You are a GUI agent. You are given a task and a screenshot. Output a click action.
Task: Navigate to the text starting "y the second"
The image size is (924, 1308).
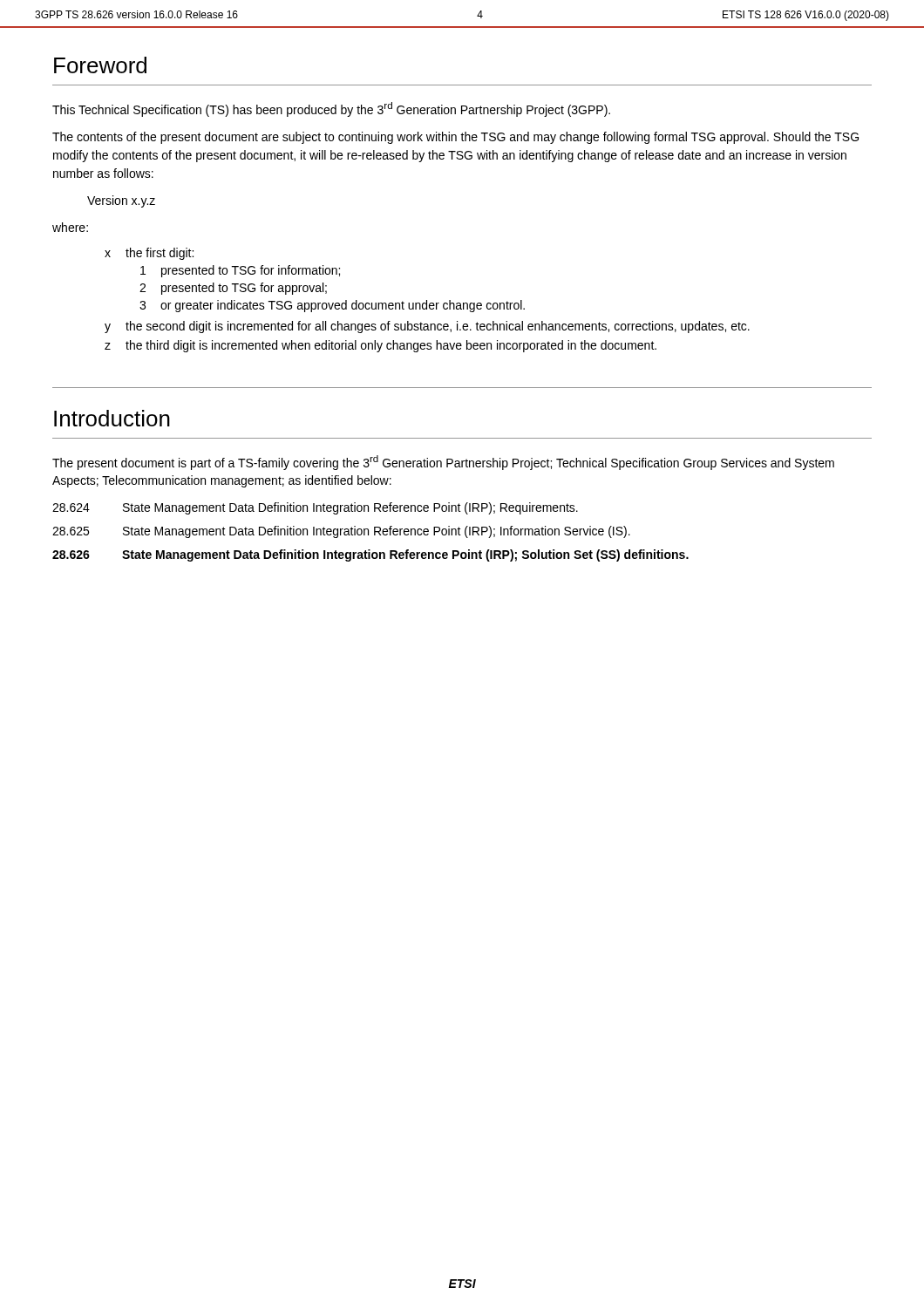click(488, 326)
